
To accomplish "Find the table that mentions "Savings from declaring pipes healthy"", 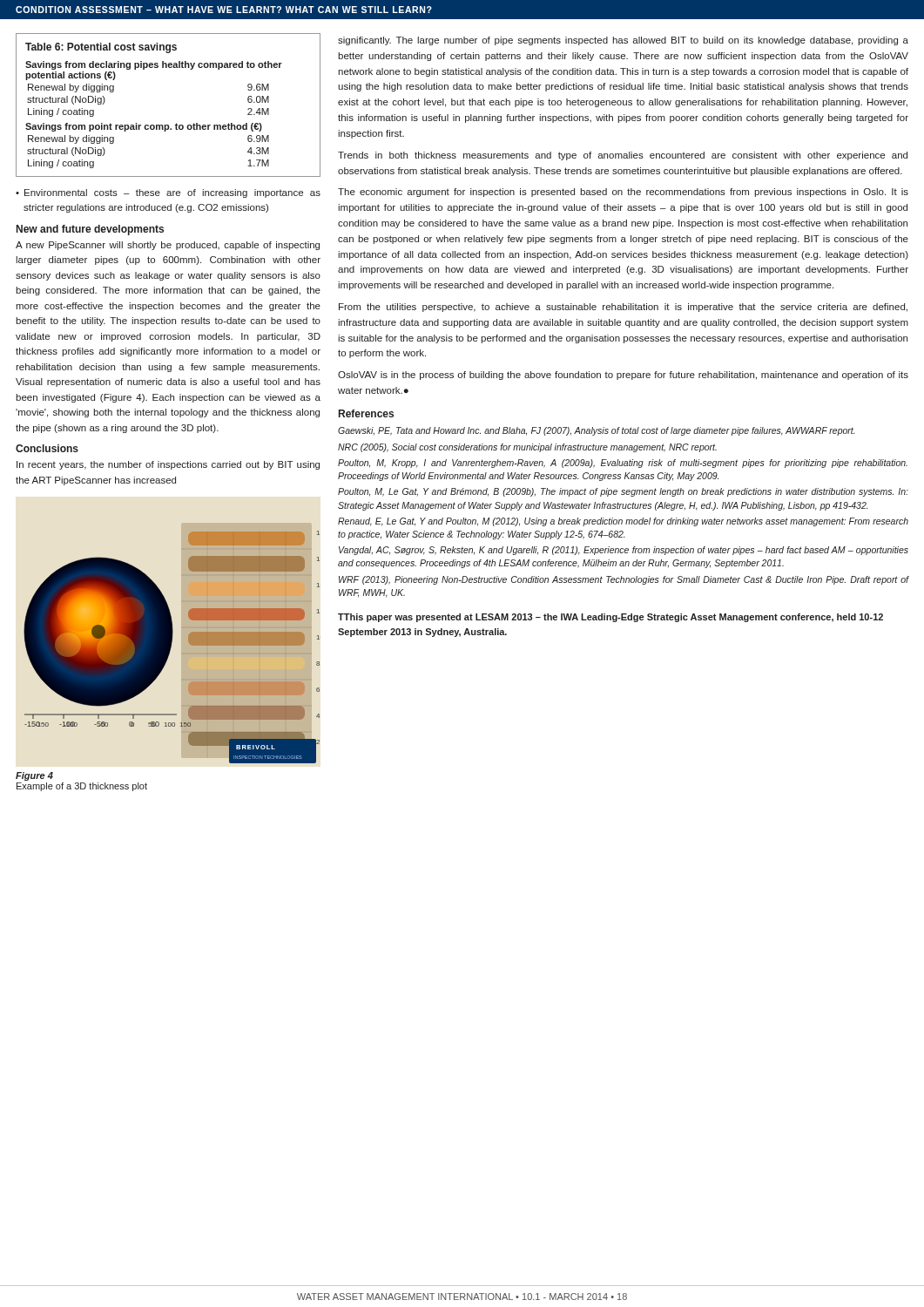I will (168, 105).
